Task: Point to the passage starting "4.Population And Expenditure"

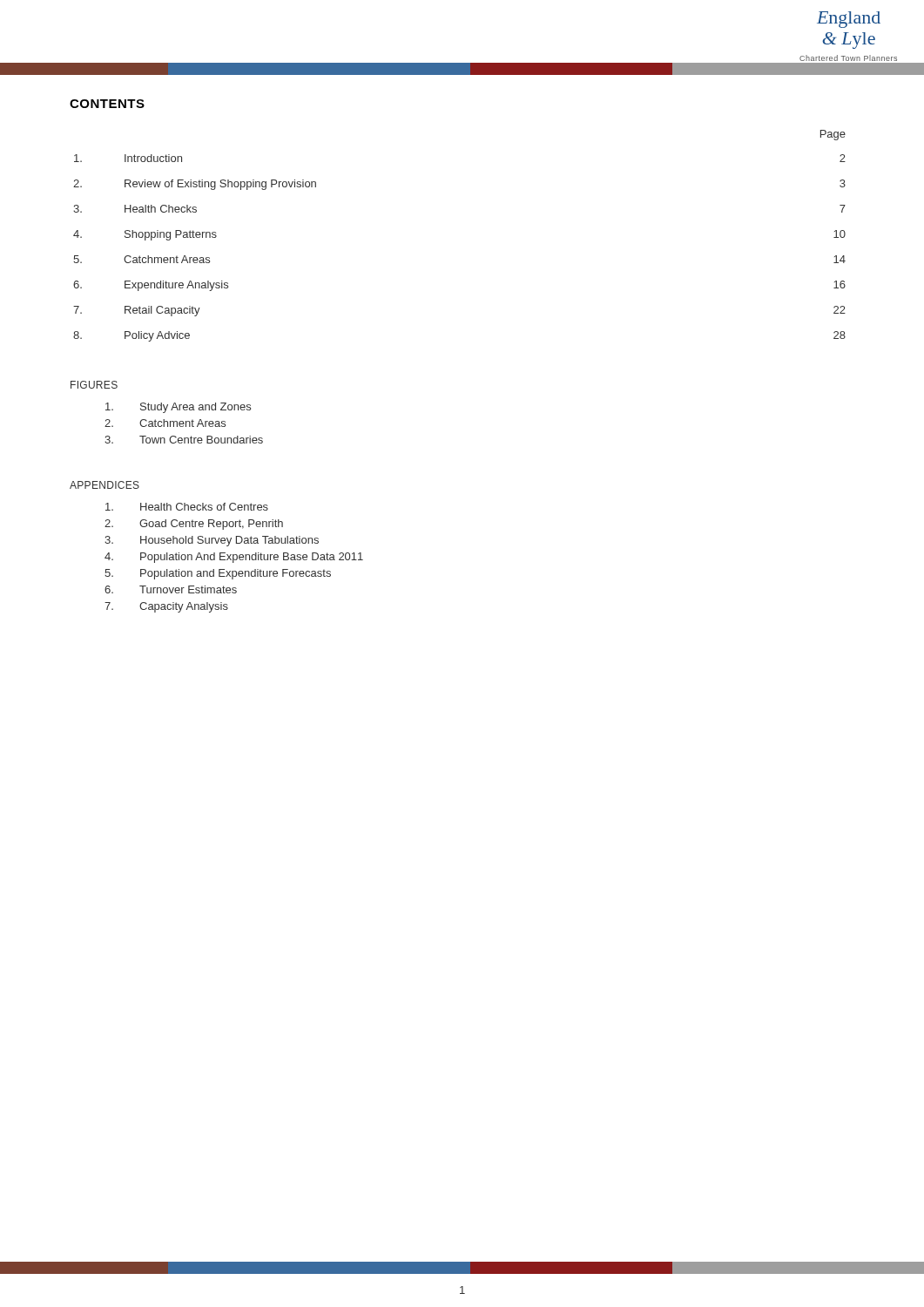Action: pyautogui.click(x=234, y=556)
